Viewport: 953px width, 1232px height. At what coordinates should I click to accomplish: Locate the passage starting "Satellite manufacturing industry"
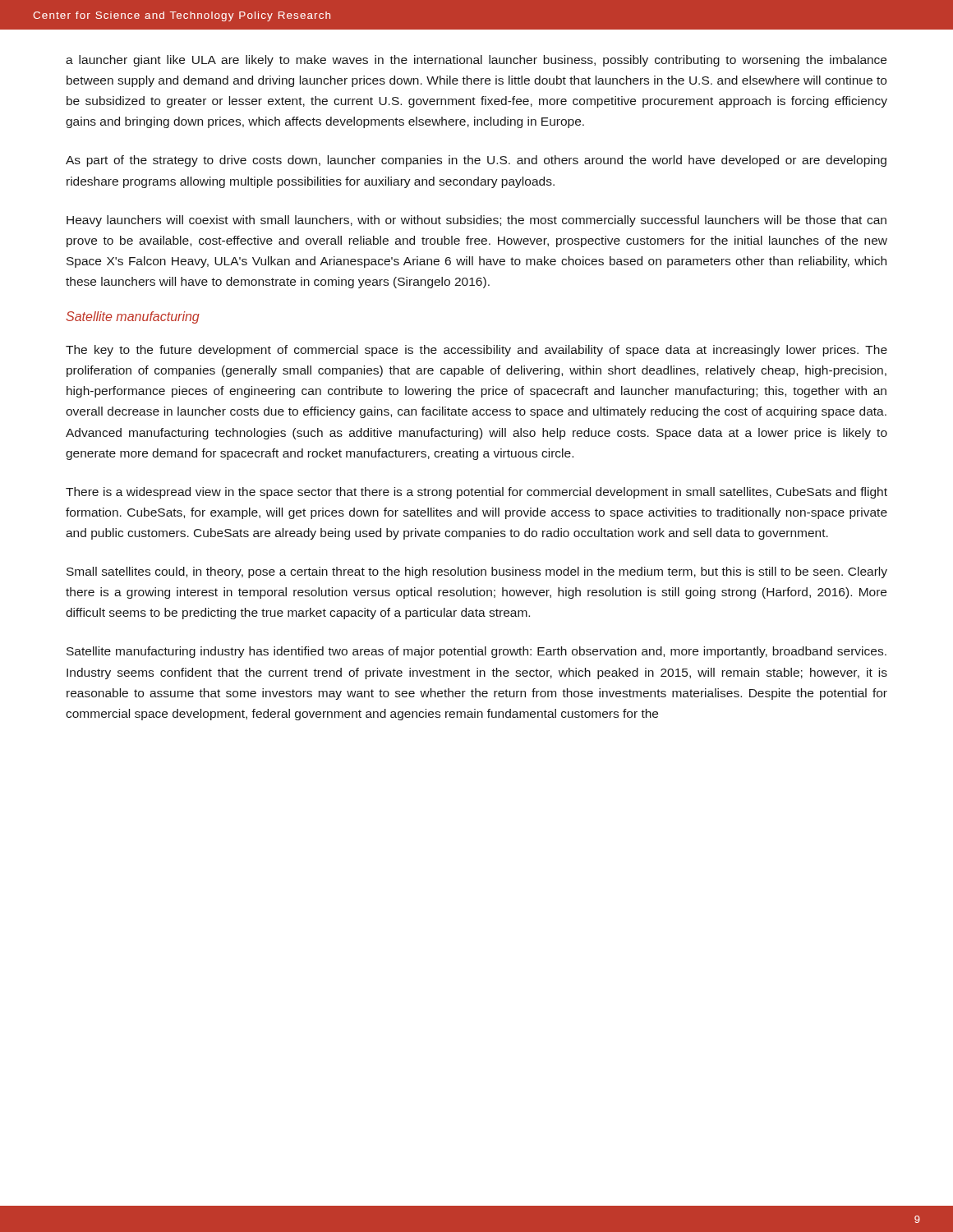tap(476, 682)
